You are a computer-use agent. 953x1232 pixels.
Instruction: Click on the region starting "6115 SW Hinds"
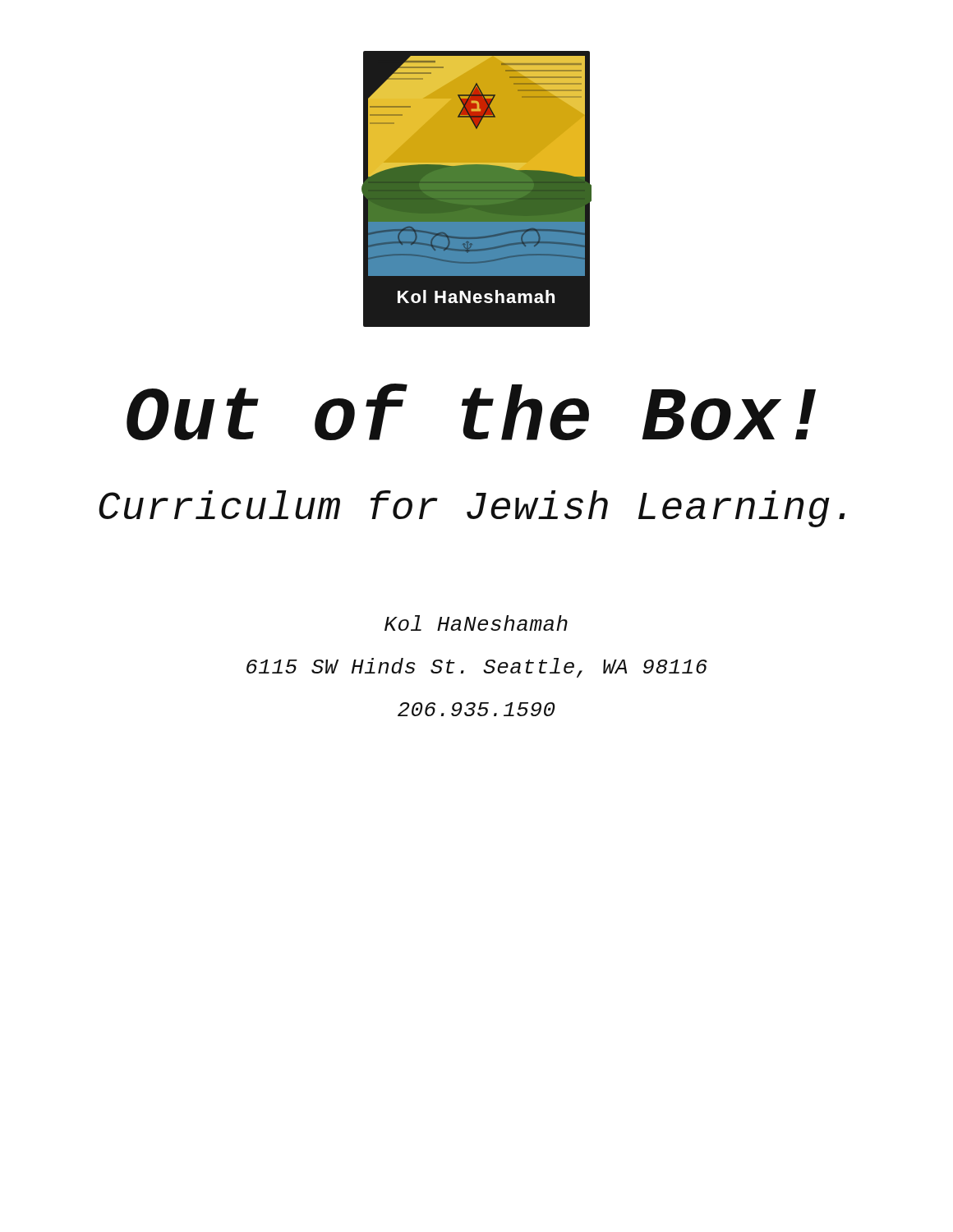point(476,668)
